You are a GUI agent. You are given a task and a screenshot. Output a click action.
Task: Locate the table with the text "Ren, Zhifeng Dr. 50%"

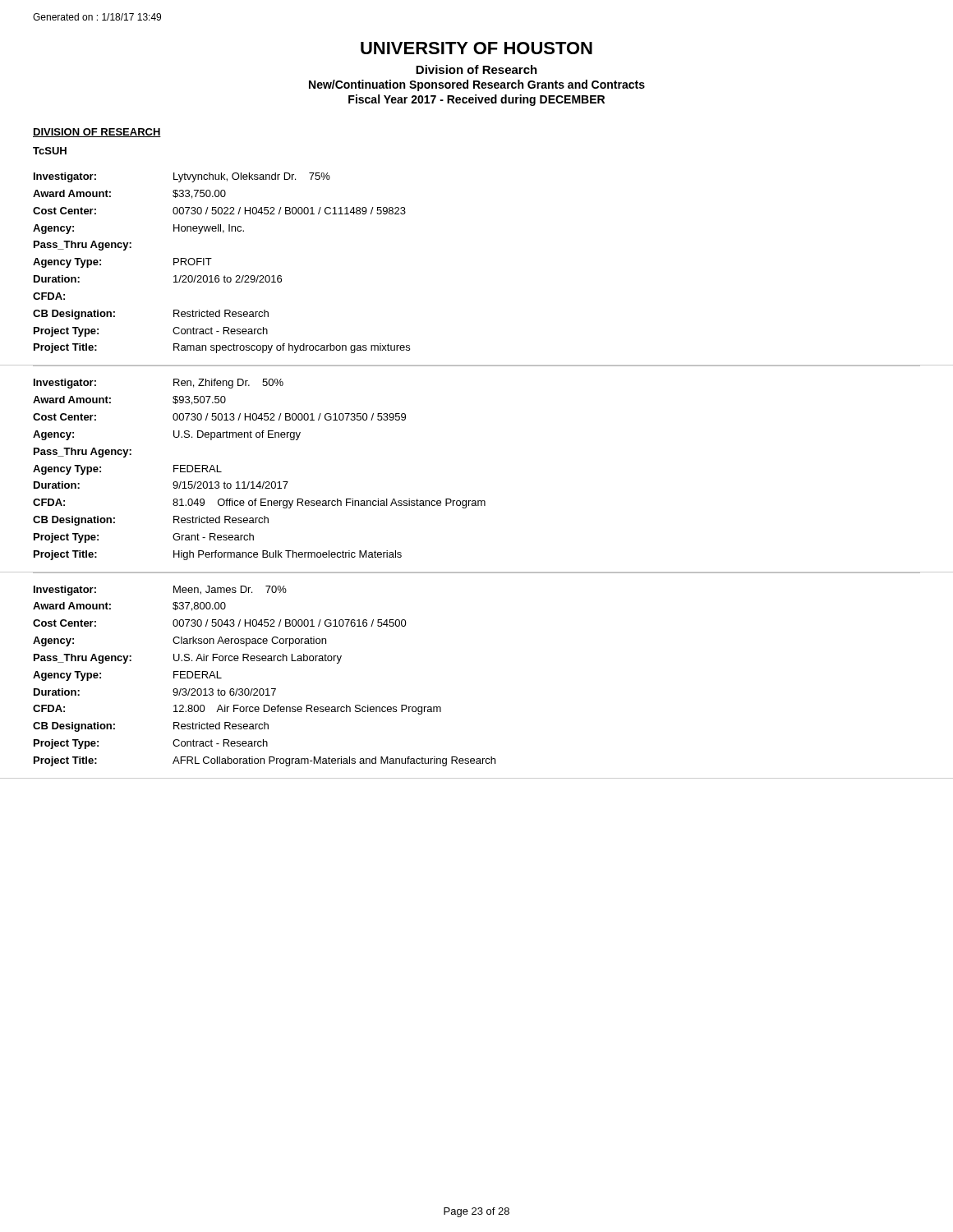tap(476, 469)
